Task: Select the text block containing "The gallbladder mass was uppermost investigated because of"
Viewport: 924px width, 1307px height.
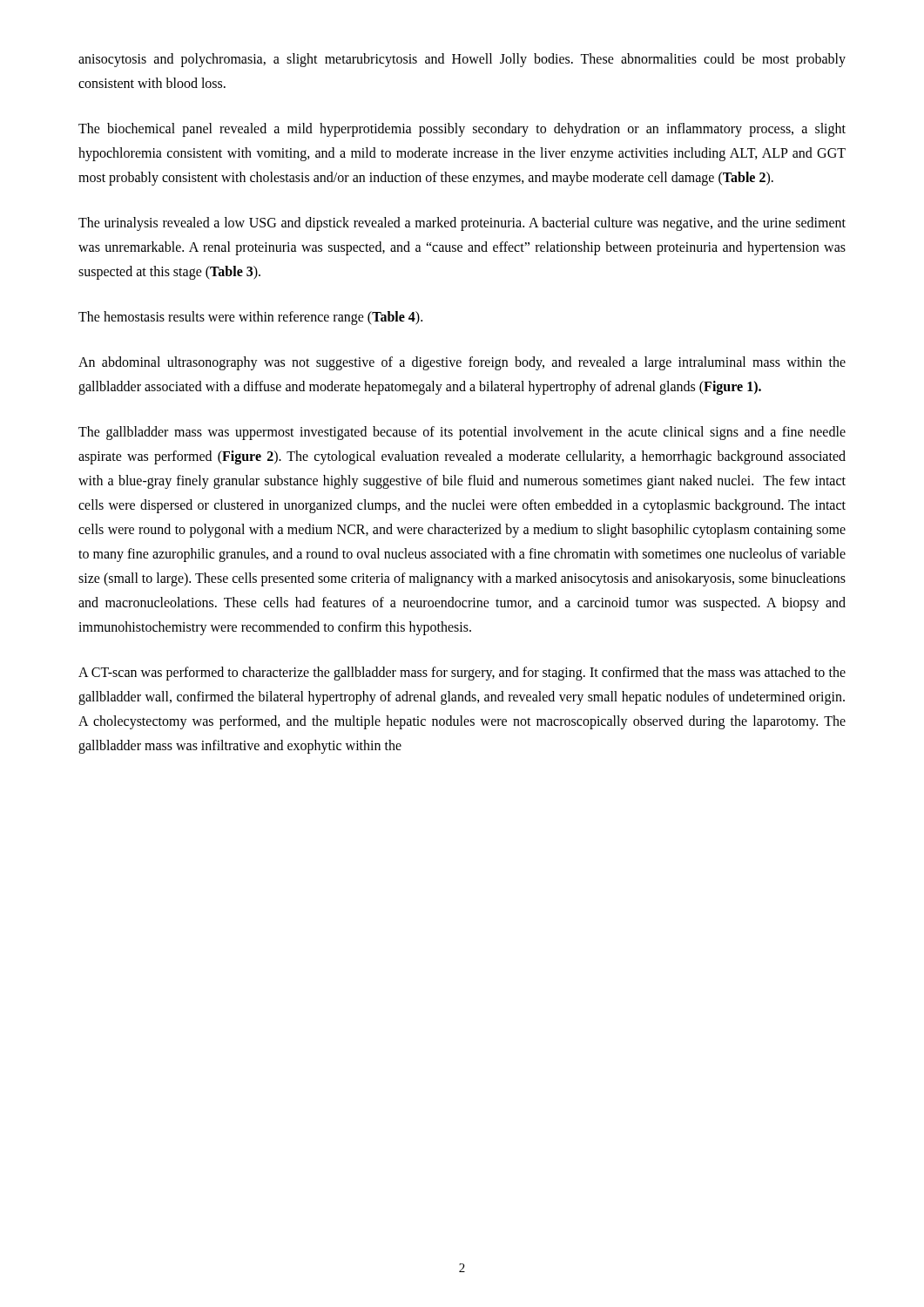Action: click(462, 529)
